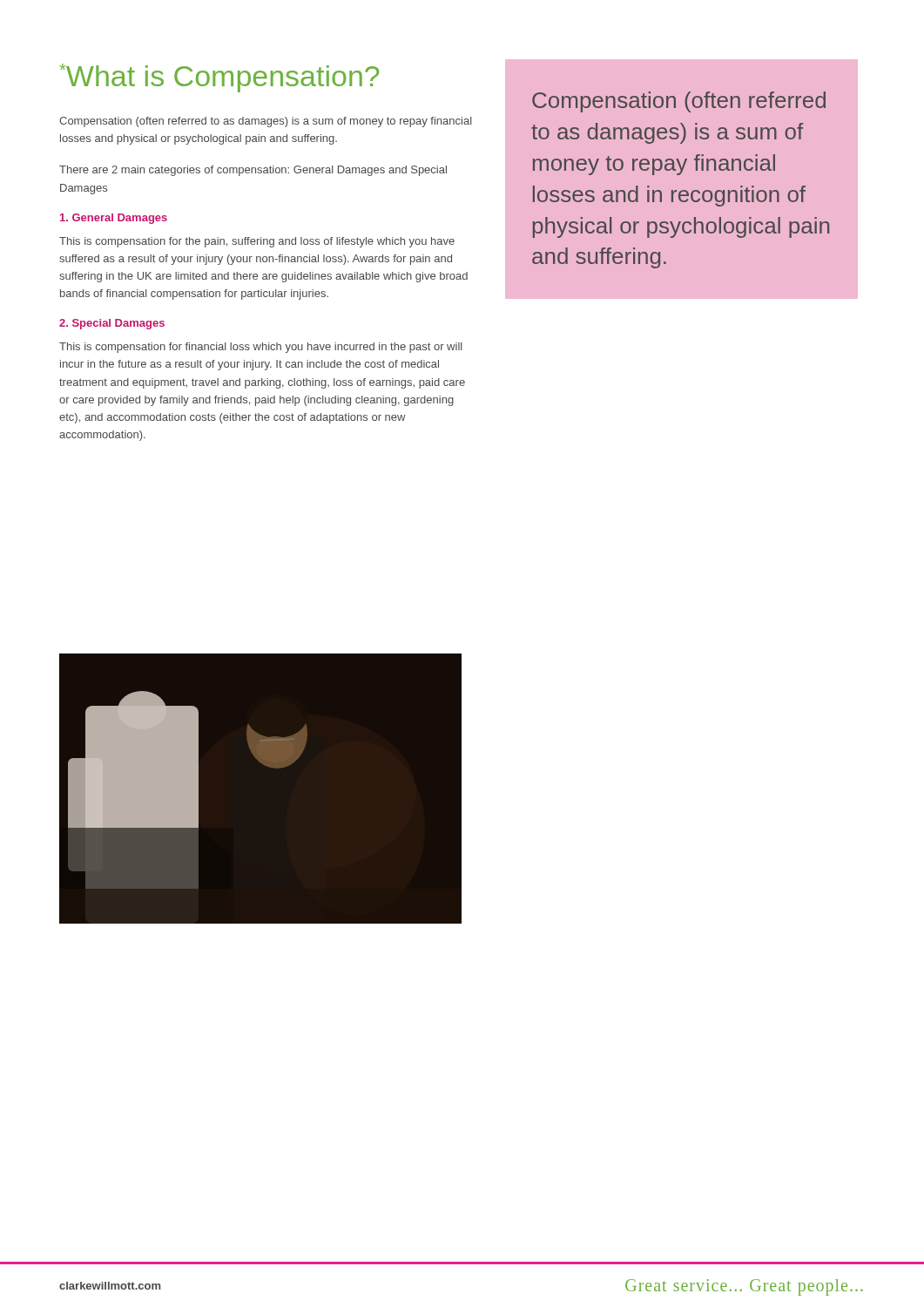Locate the photo
The image size is (924, 1307).
(260, 789)
